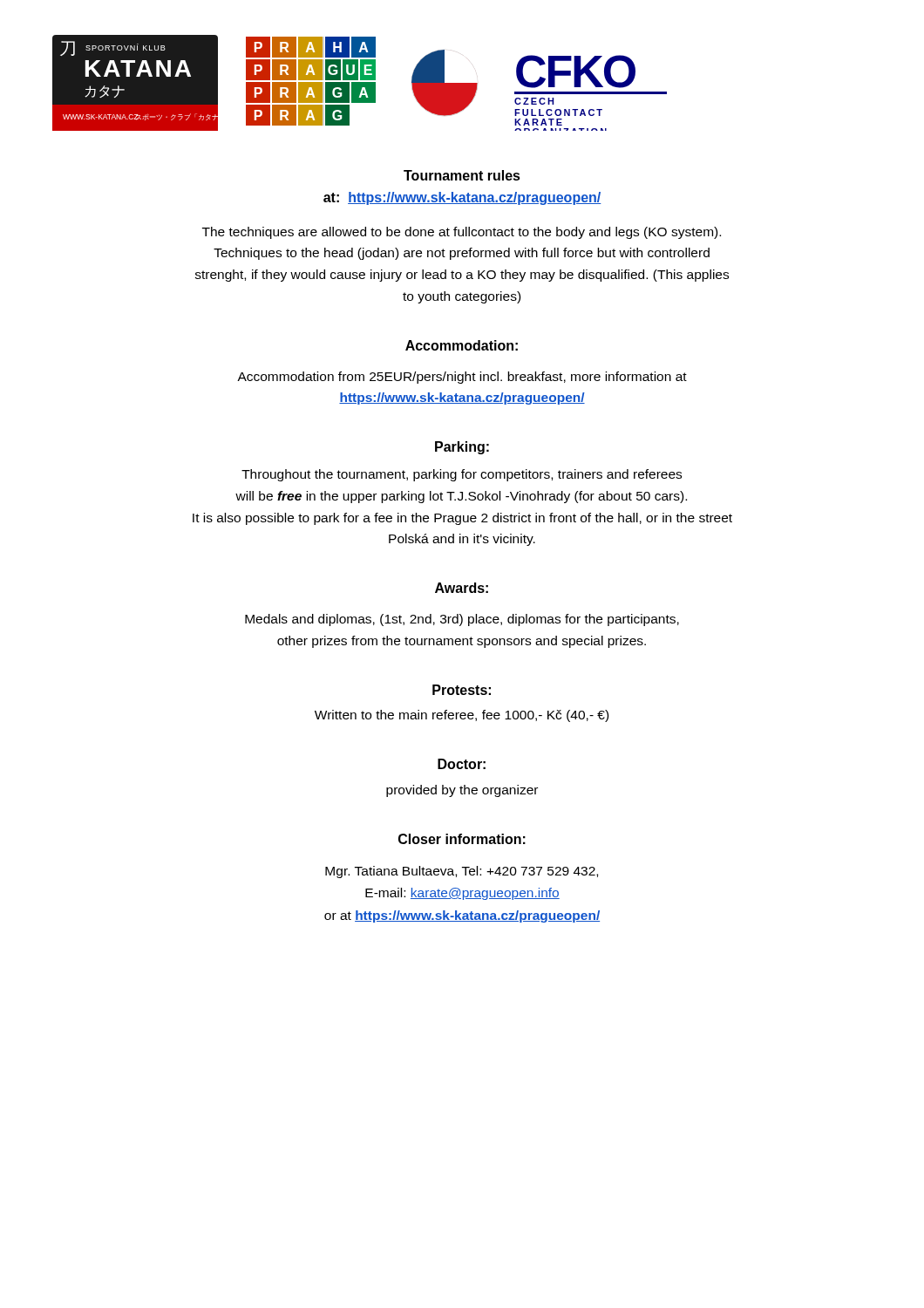
Task: Locate the block of text that opens with "Written to the main referee, fee 1000,-"
Action: pos(462,715)
